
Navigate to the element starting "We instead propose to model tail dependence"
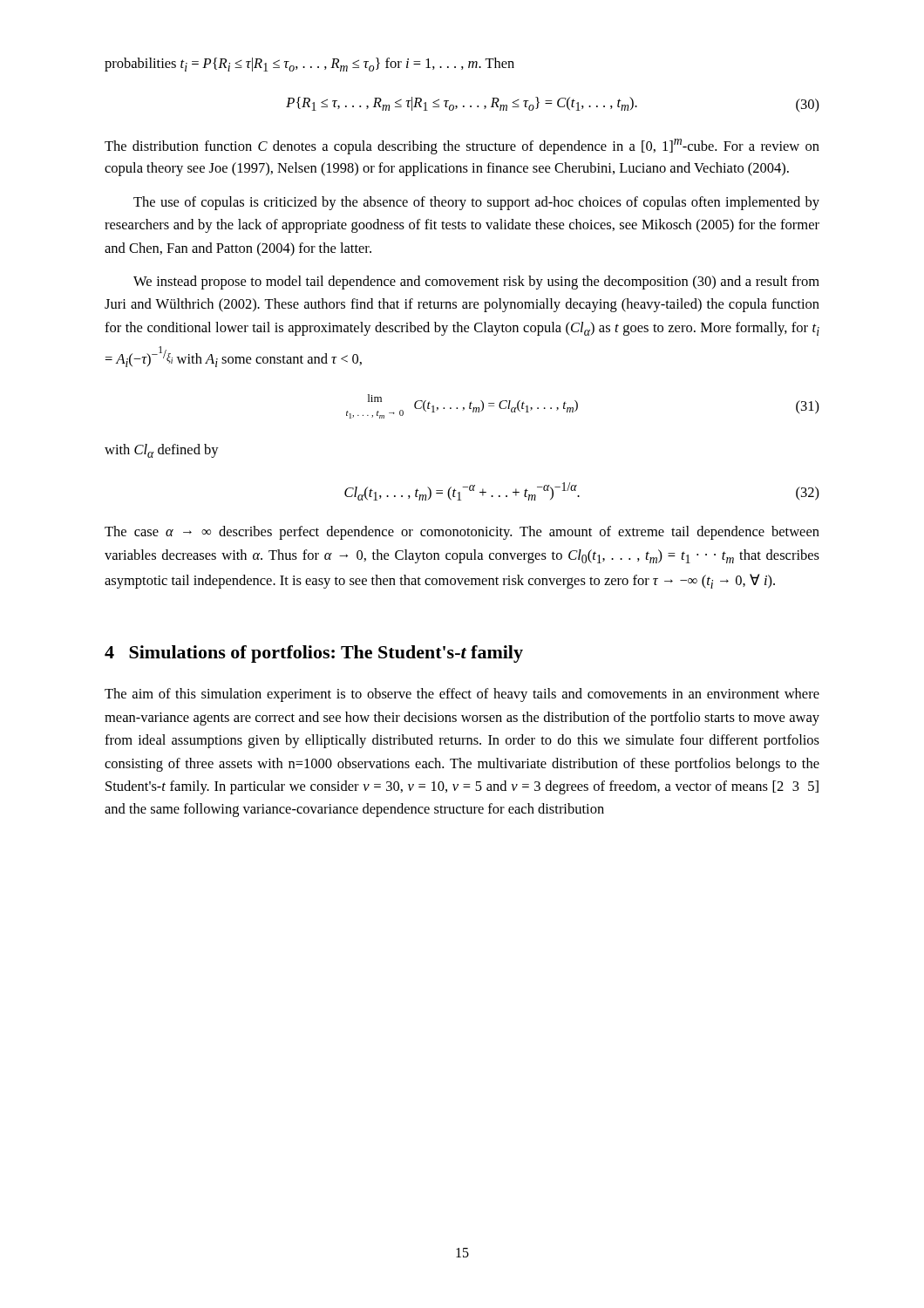[462, 322]
